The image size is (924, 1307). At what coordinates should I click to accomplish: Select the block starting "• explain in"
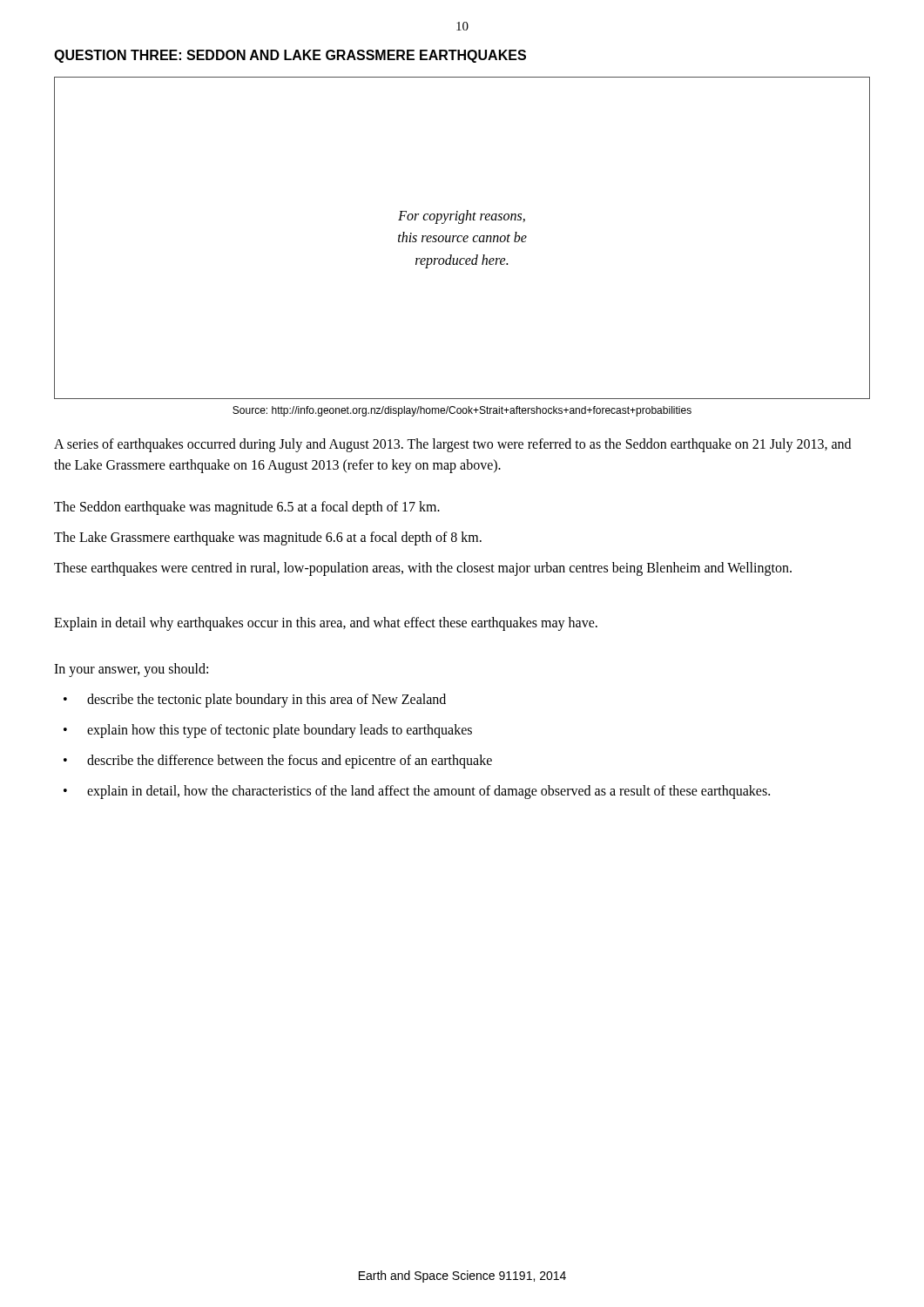click(417, 791)
